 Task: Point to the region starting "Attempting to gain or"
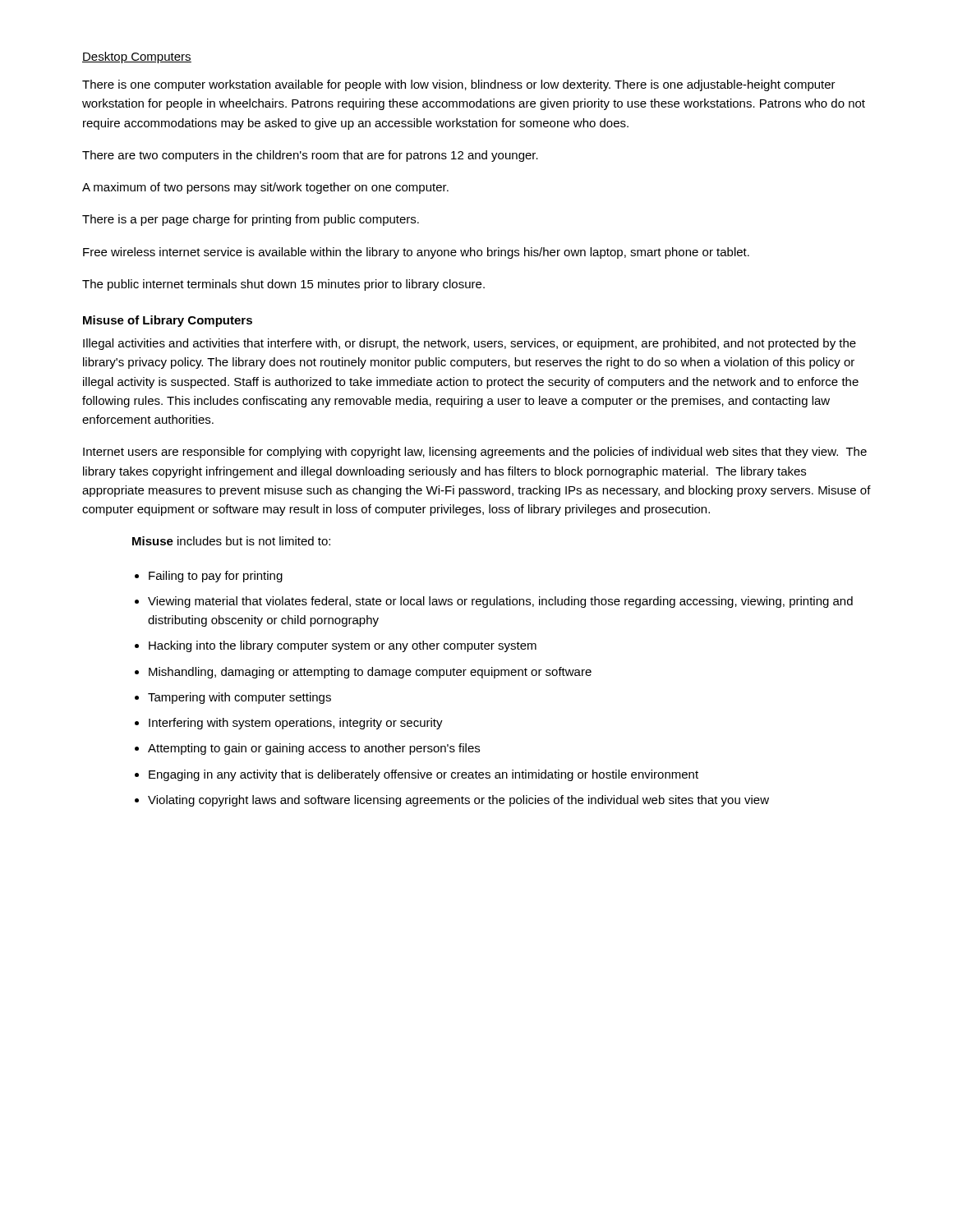314,749
